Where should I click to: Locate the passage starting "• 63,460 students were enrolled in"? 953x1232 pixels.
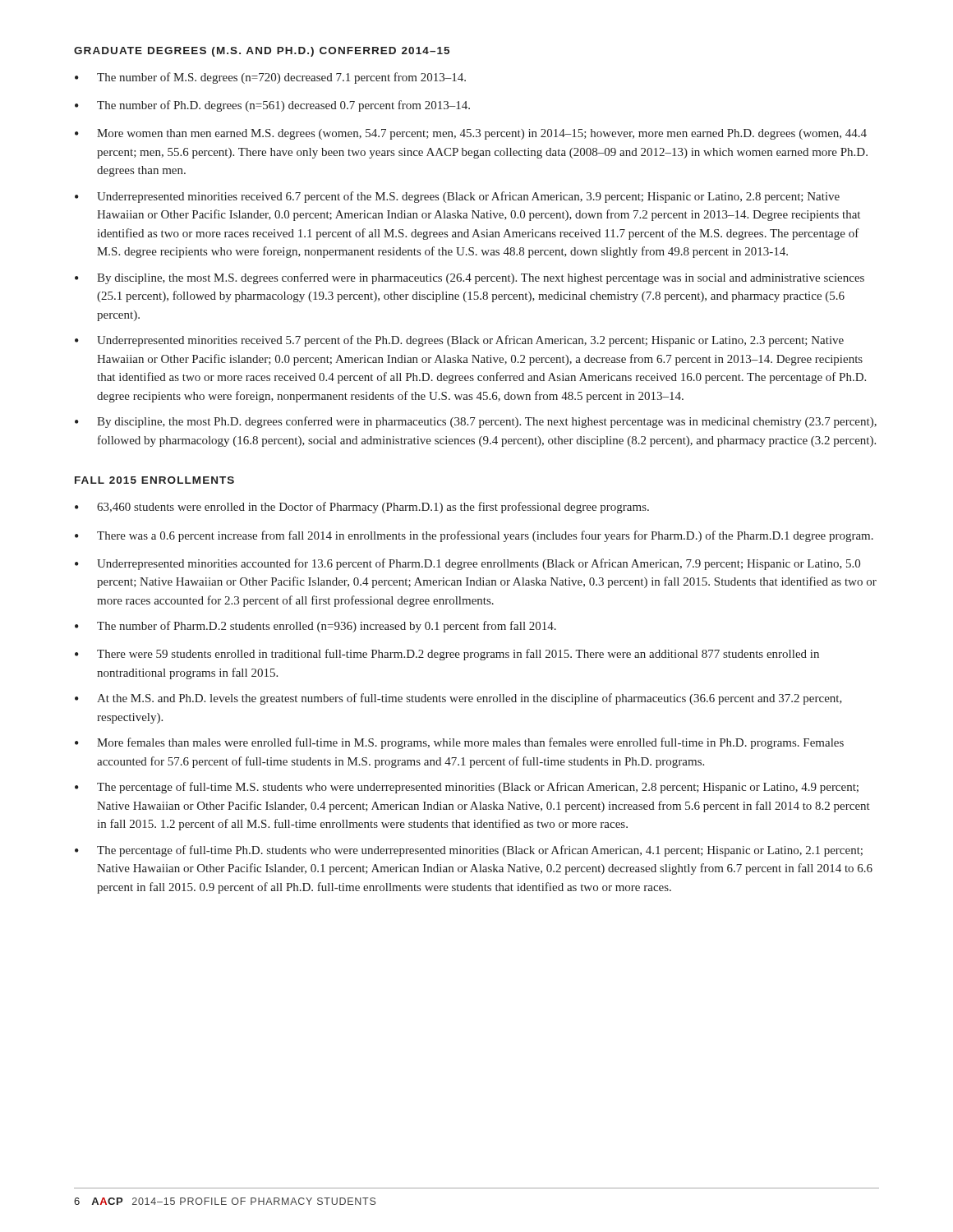[x=362, y=508]
